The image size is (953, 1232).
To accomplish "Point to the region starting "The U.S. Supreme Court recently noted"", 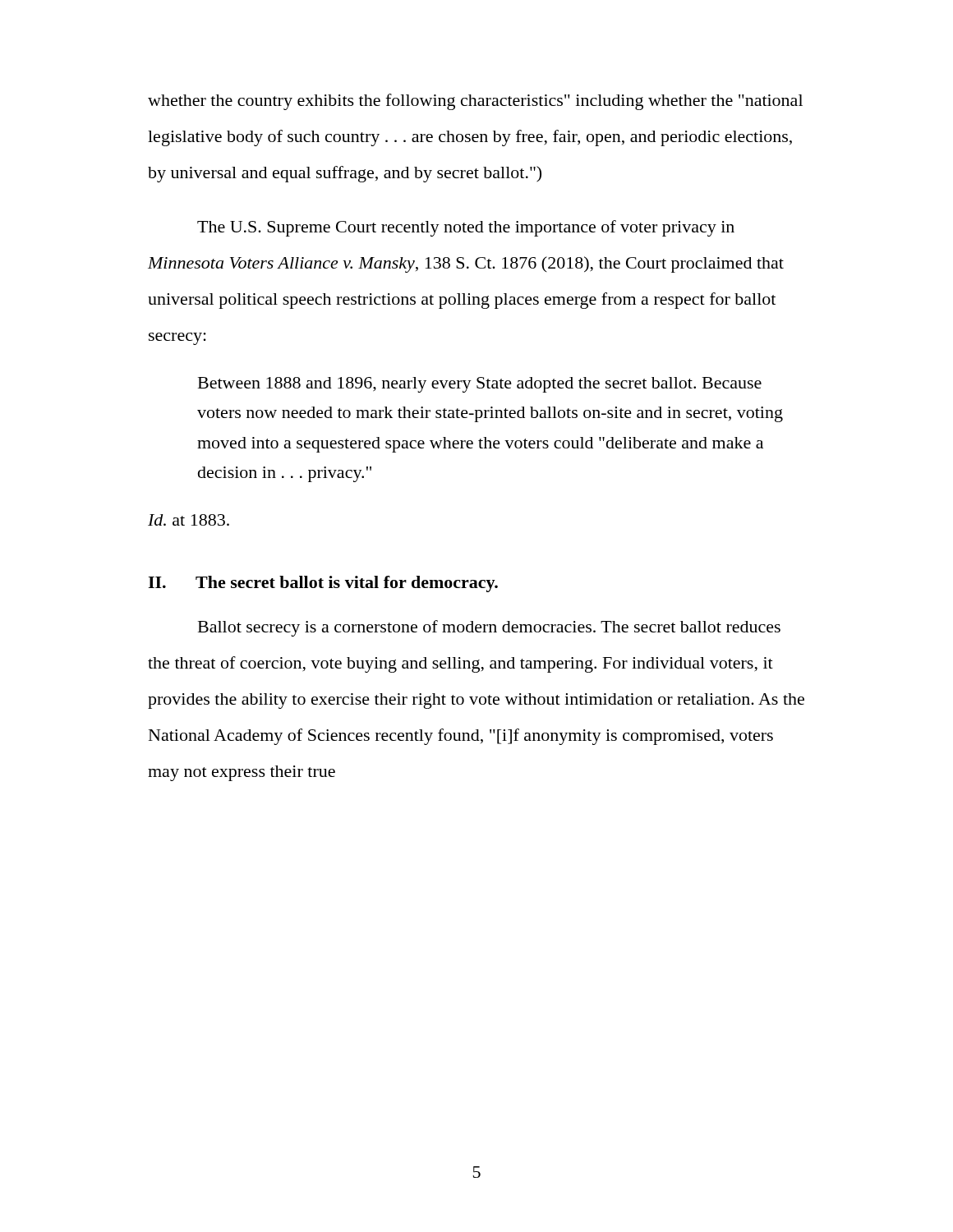I will [x=466, y=228].
